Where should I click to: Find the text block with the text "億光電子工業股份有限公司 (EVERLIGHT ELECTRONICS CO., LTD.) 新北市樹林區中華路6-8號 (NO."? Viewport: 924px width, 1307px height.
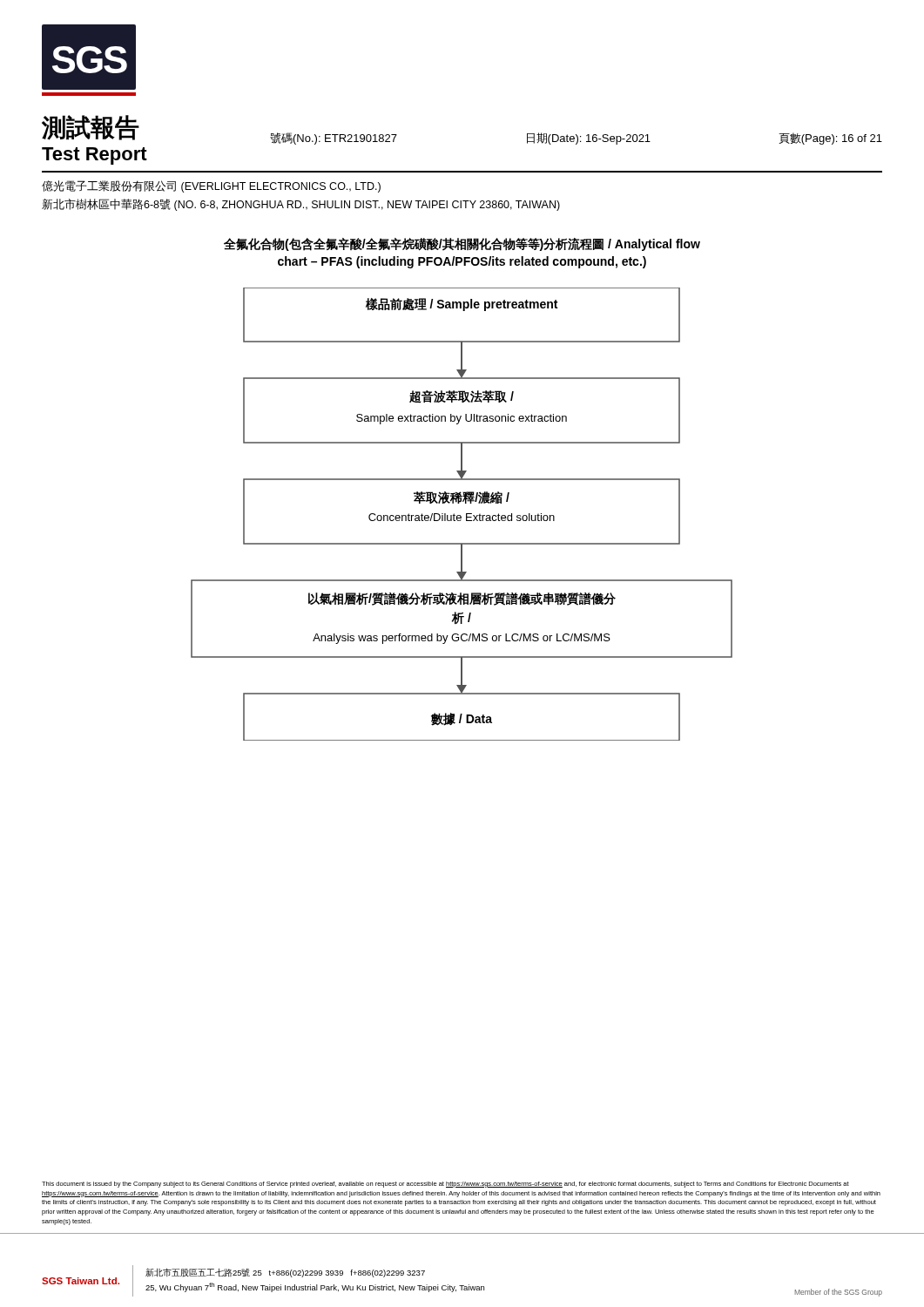[x=301, y=196]
